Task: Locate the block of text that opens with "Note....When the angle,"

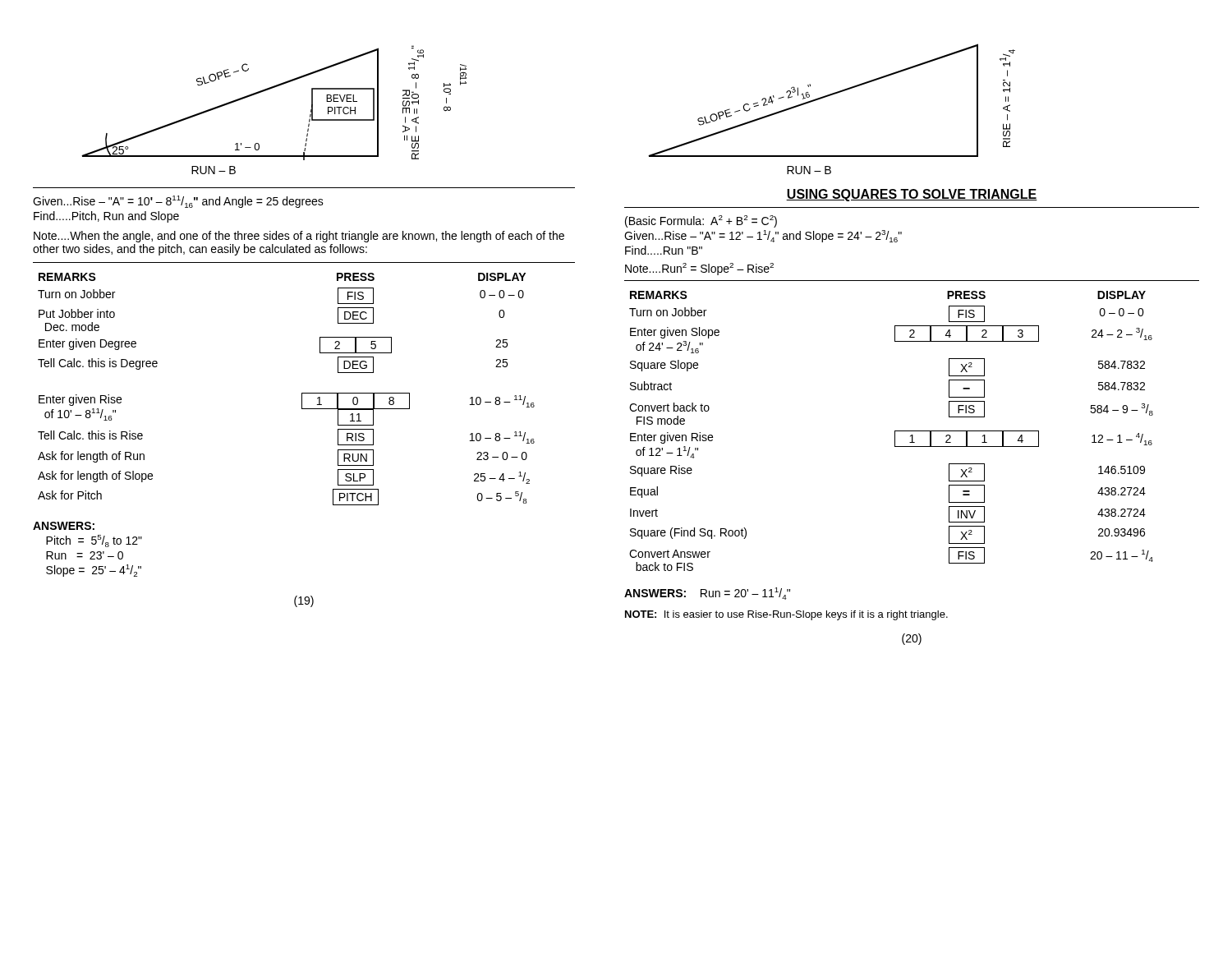Action: click(299, 243)
